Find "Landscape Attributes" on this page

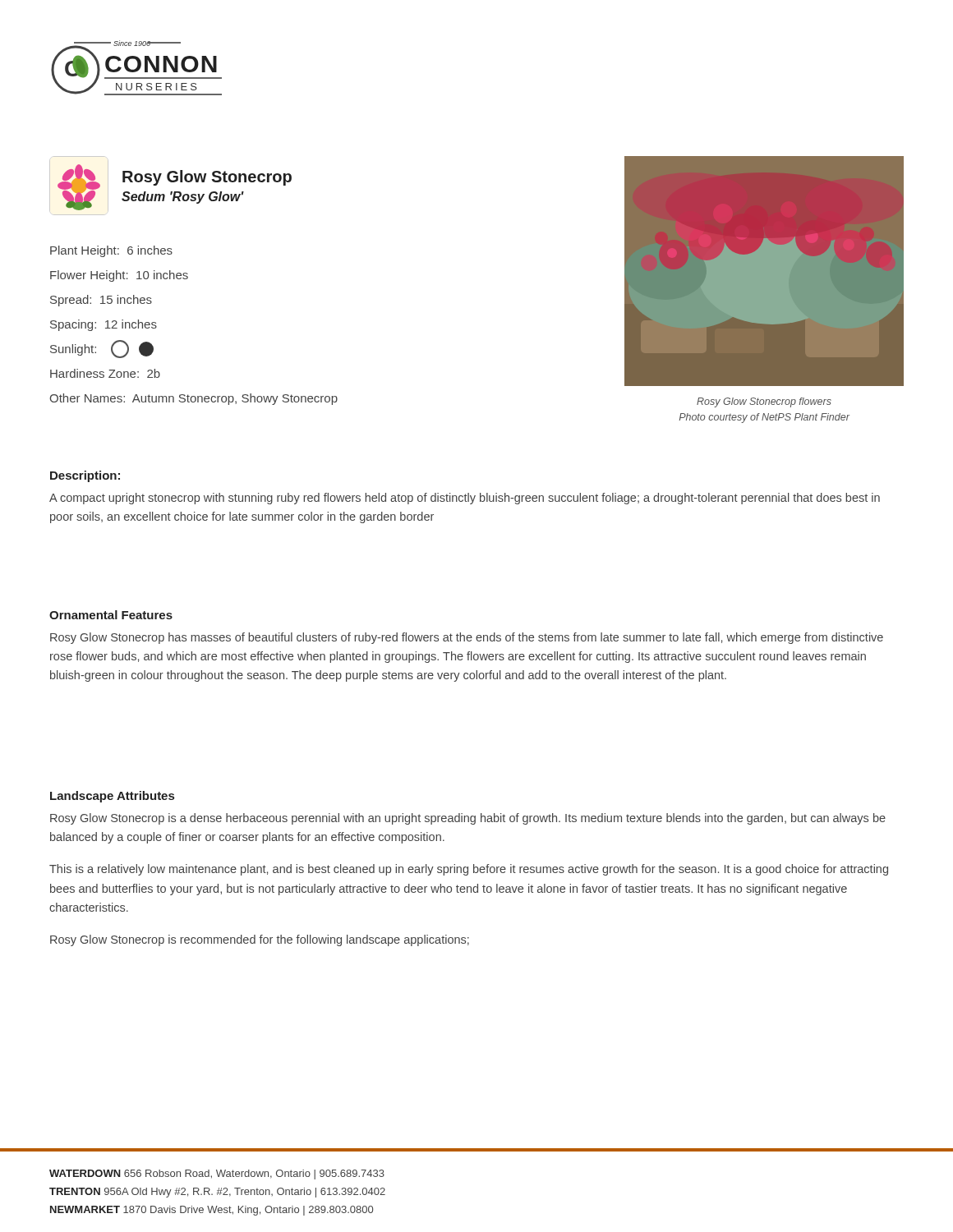pos(112,797)
